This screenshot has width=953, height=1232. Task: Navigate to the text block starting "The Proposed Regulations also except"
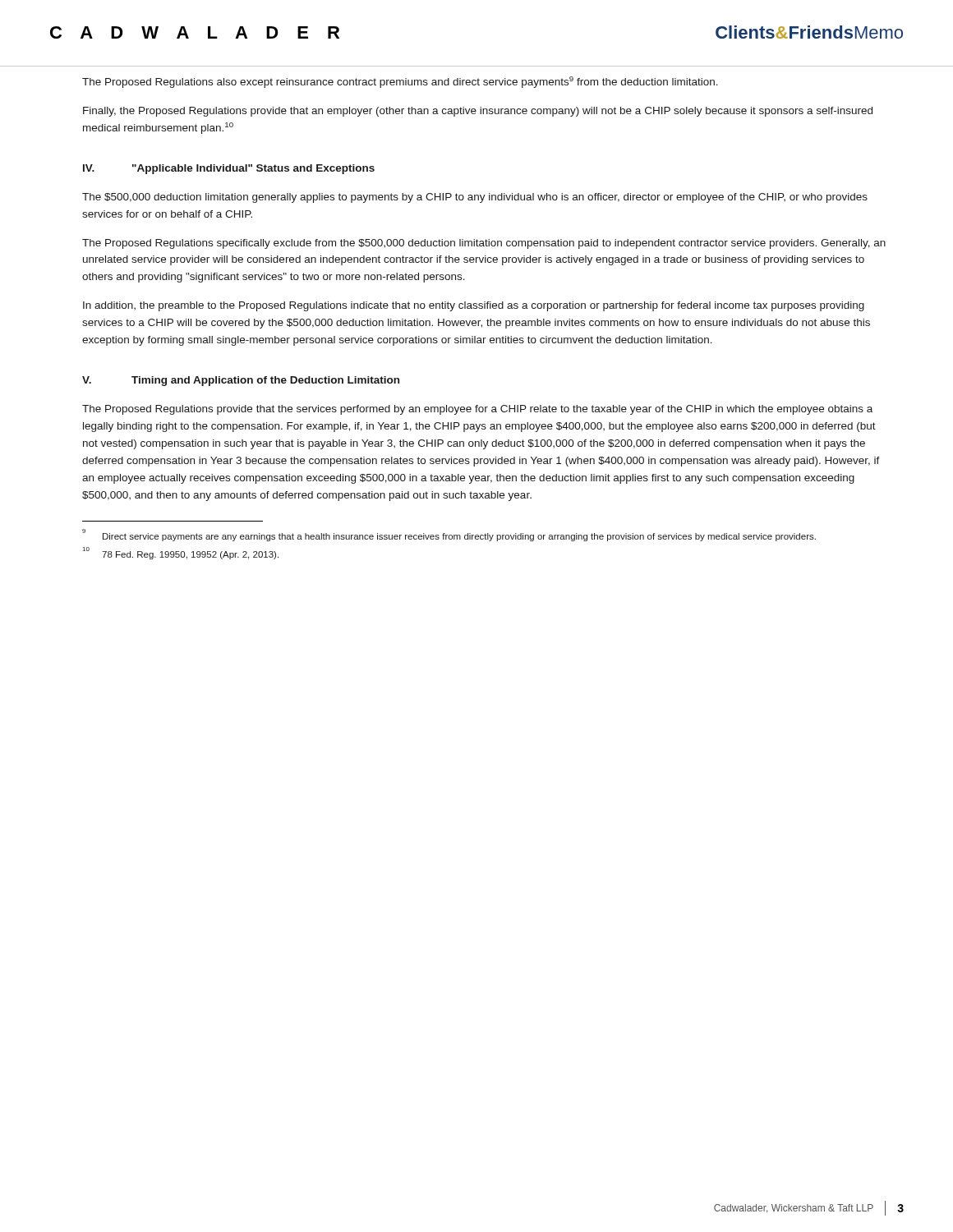coord(400,81)
